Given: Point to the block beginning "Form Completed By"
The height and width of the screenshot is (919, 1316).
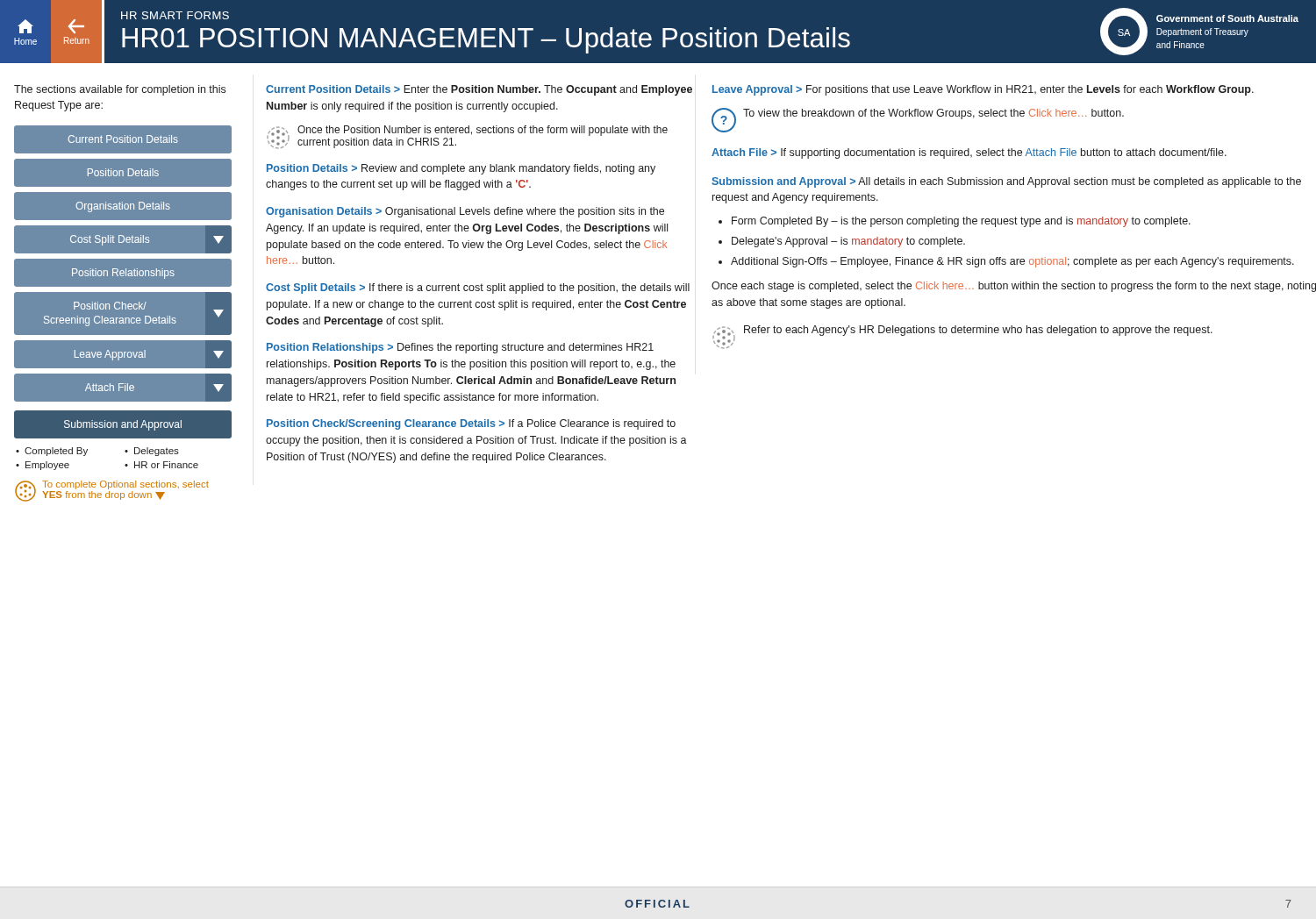Looking at the screenshot, I should point(961,221).
